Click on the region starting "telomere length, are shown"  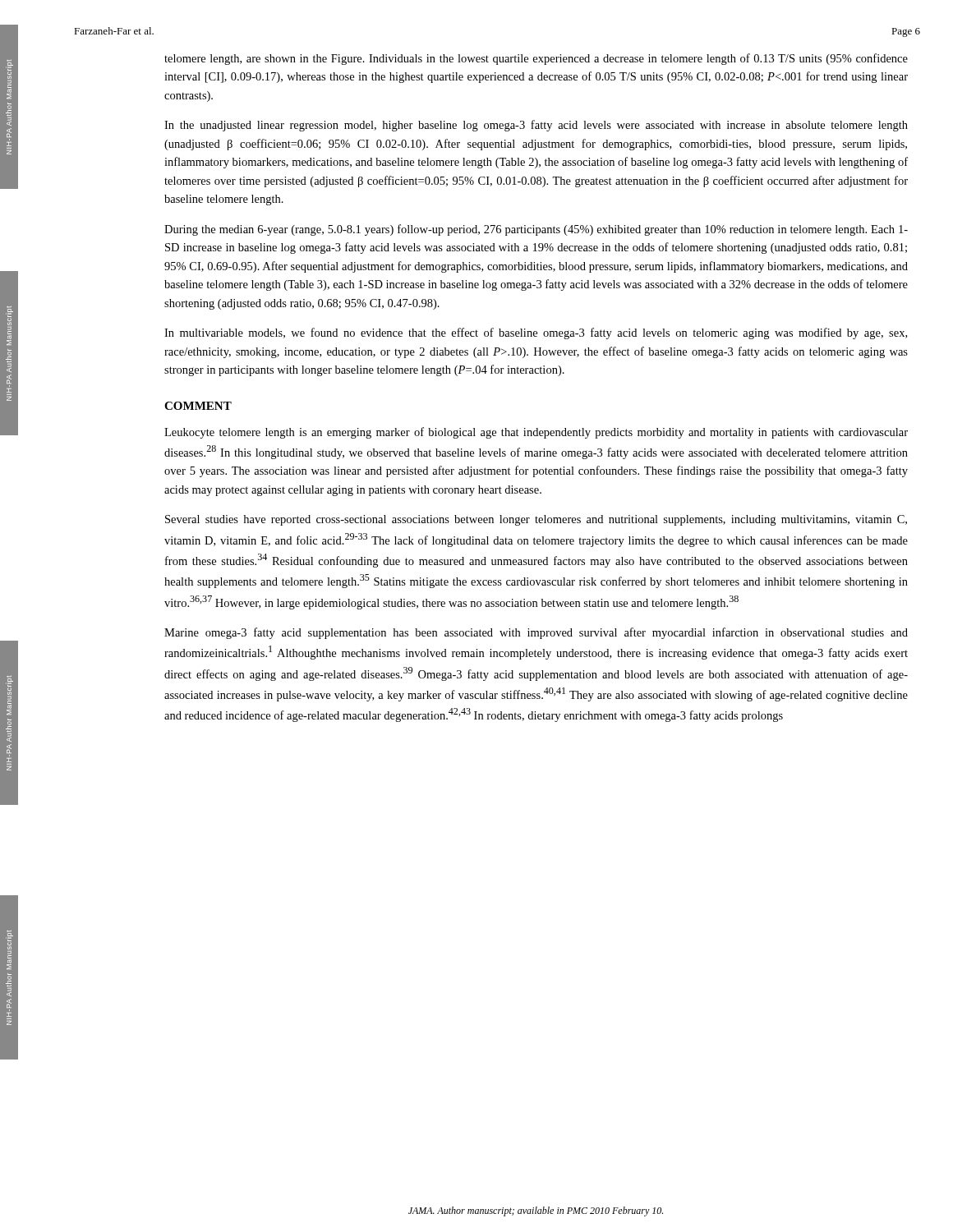pos(536,77)
